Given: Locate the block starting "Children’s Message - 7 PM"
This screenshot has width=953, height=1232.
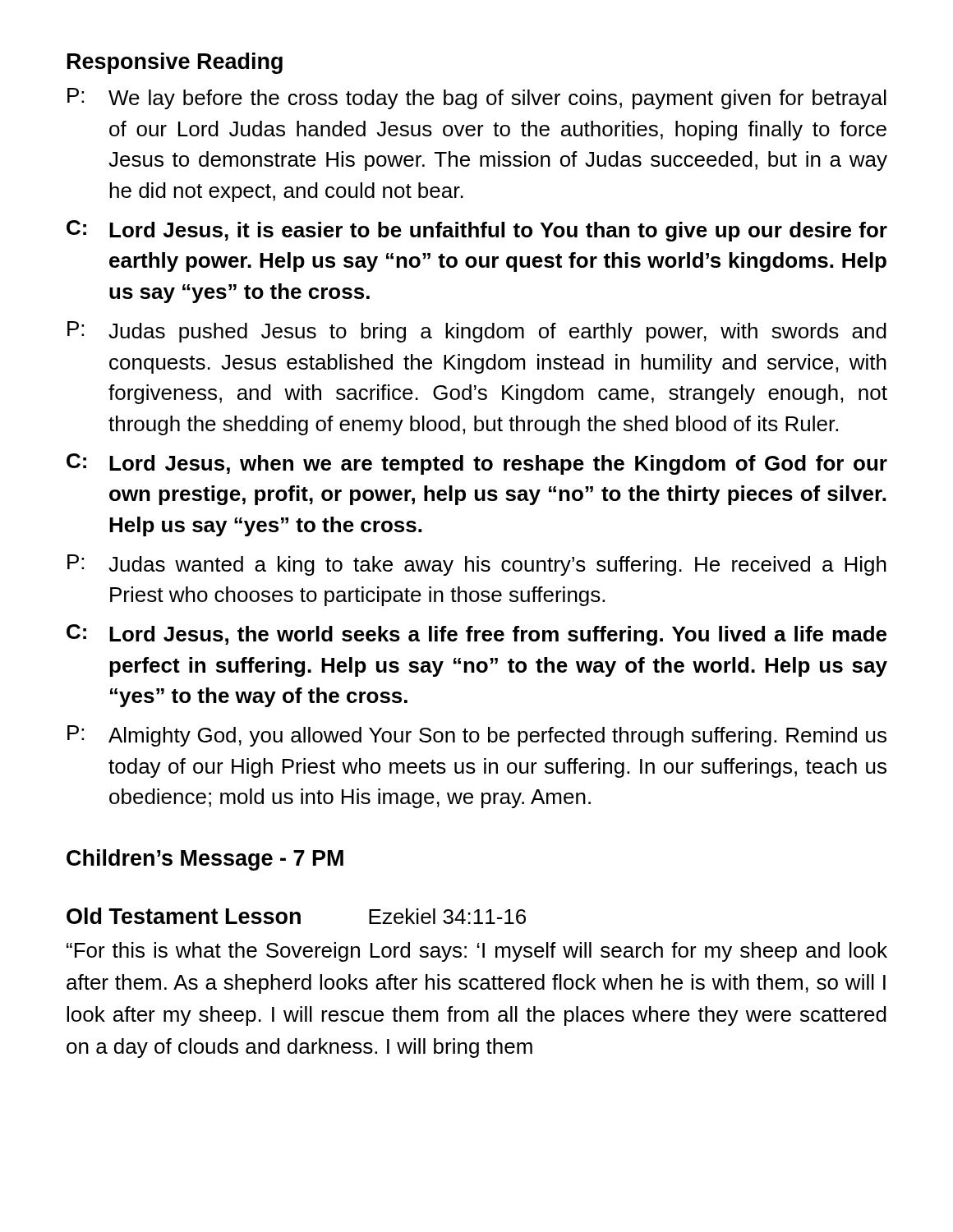Looking at the screenshot, I should (205, 858).
